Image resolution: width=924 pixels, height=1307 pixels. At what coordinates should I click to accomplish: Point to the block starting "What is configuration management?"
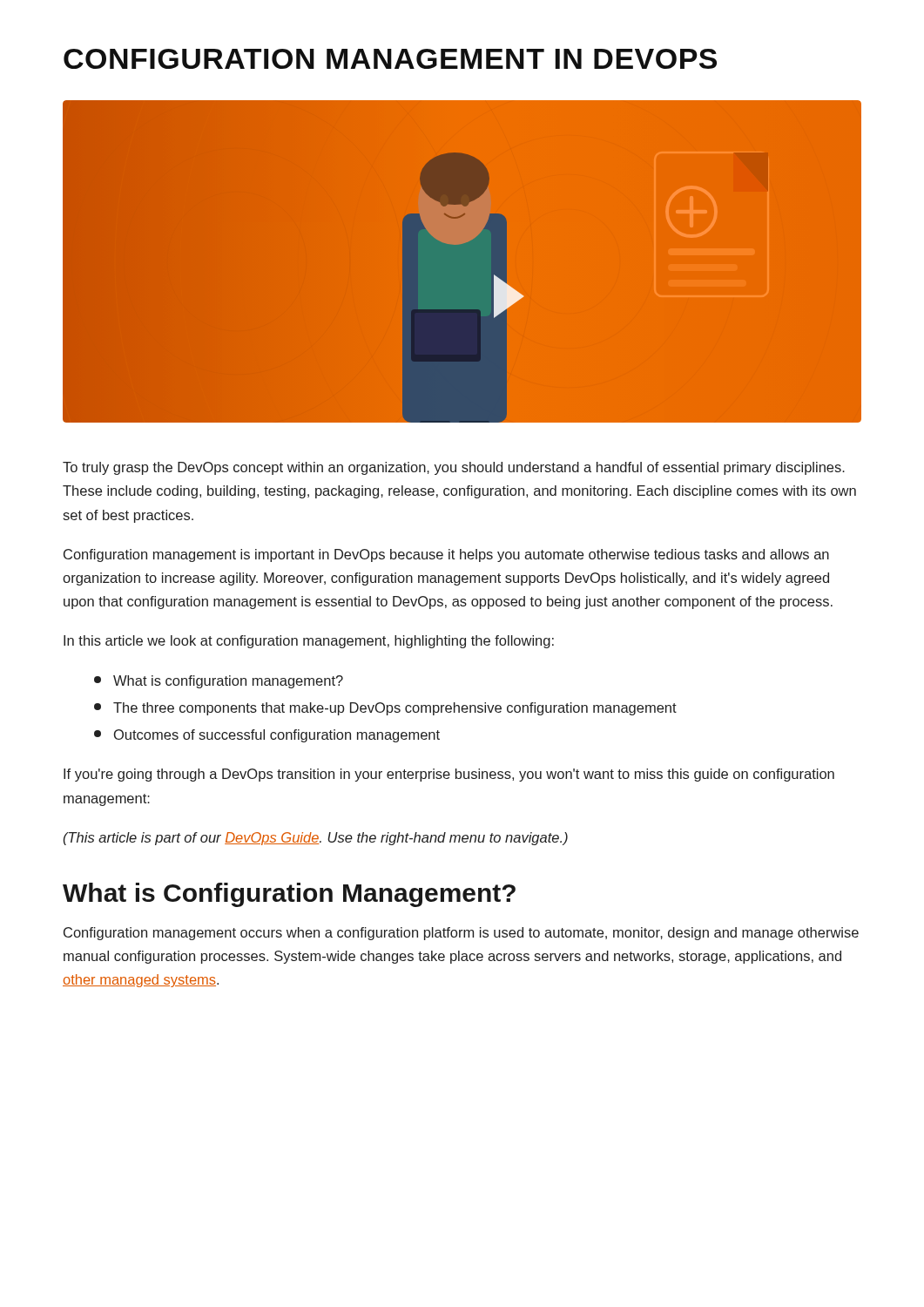219,681
